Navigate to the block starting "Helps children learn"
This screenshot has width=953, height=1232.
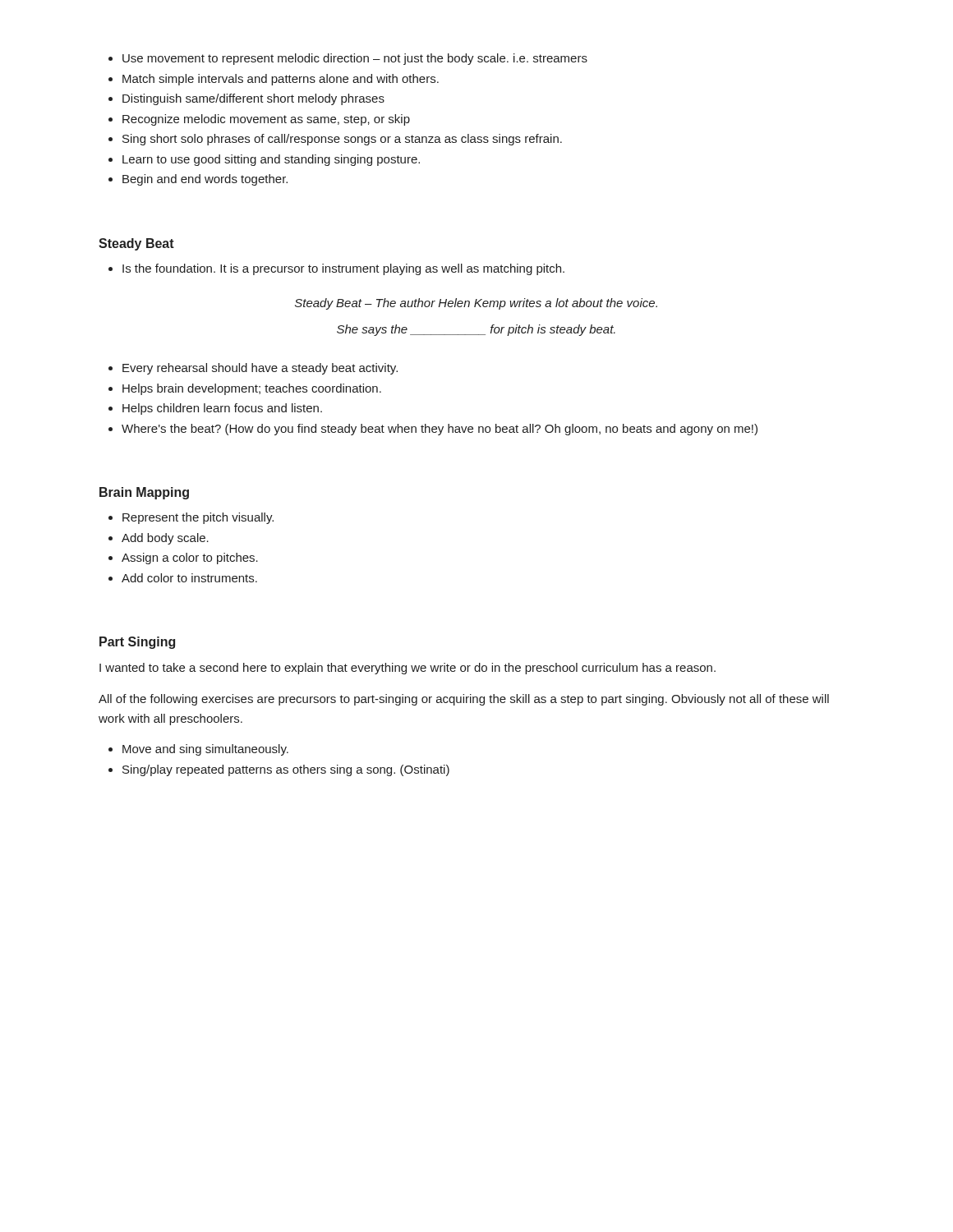tap(215, 409)
